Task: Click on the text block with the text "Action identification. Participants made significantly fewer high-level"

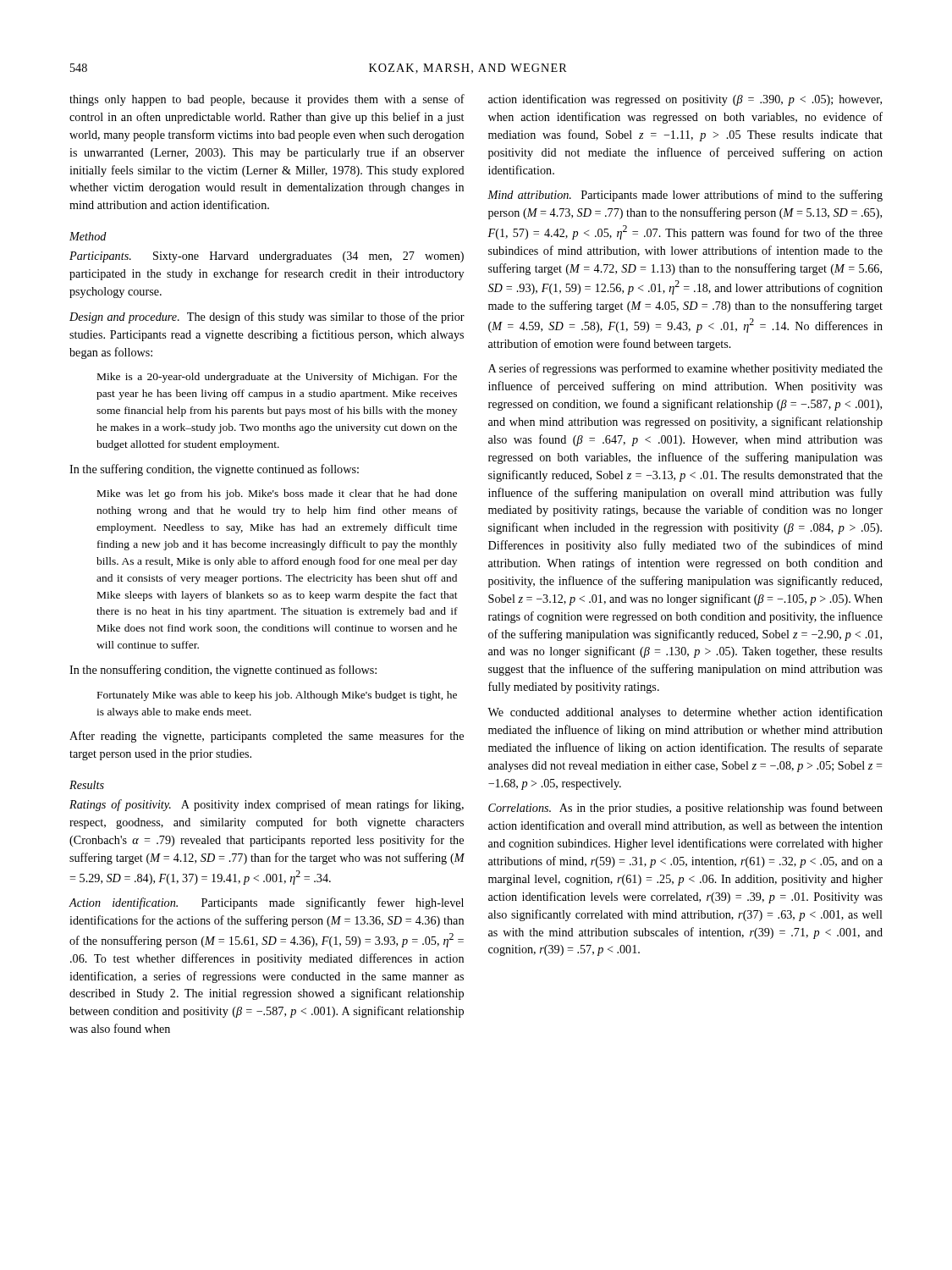Action: pos(267,966)
